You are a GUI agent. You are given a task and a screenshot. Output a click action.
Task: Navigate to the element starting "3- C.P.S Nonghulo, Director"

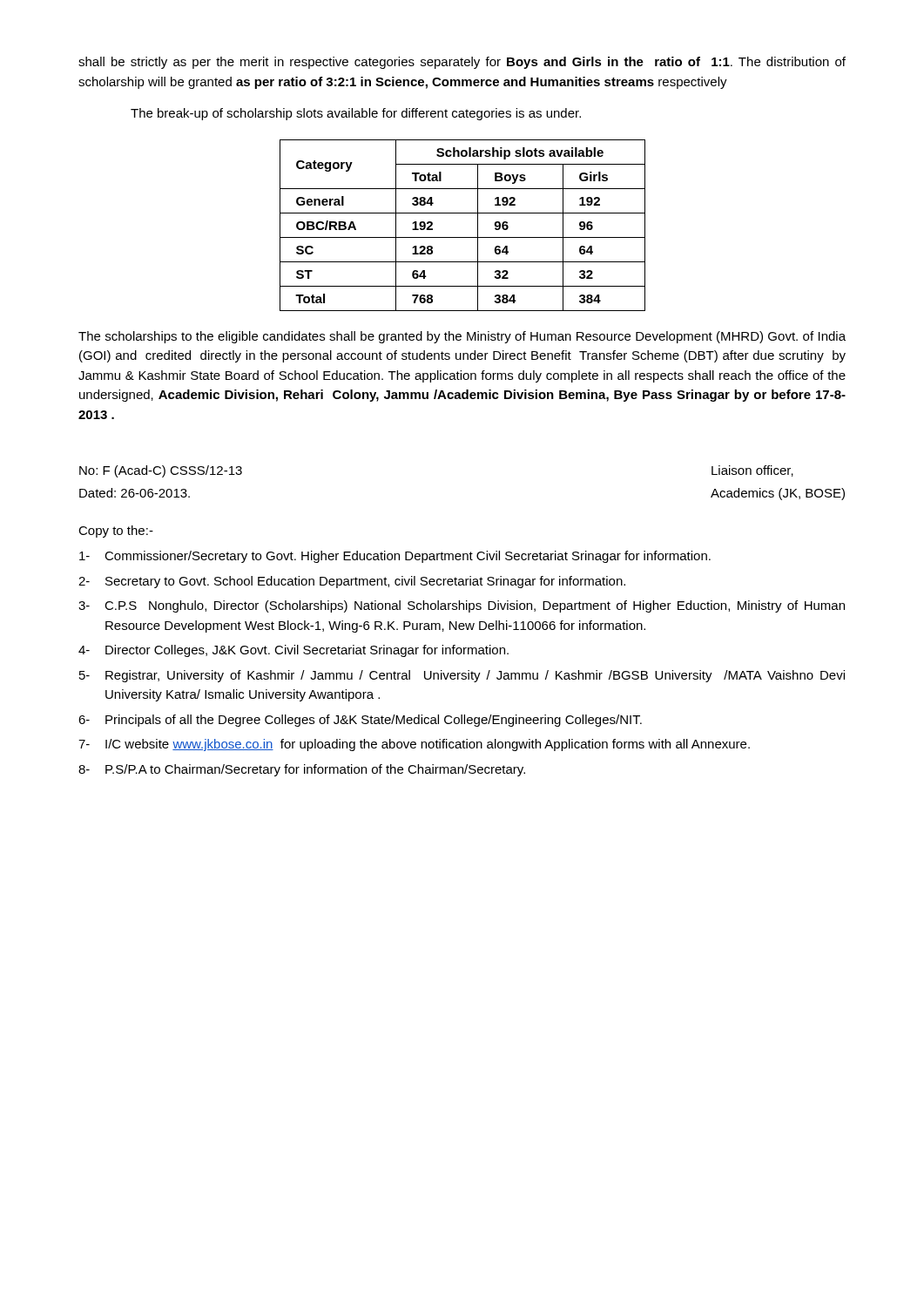coord(462,616)
